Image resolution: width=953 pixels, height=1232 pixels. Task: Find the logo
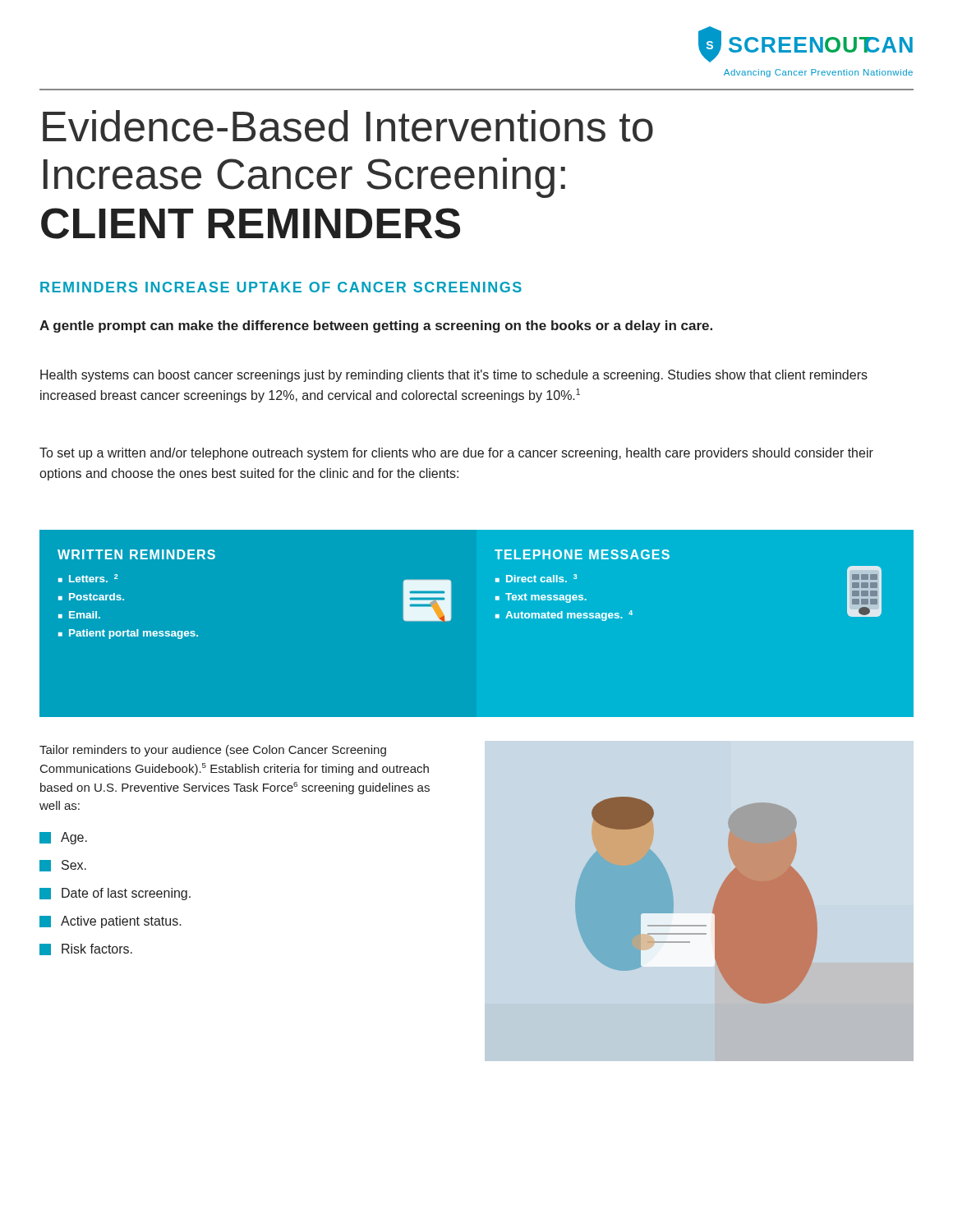coord(799,50)
